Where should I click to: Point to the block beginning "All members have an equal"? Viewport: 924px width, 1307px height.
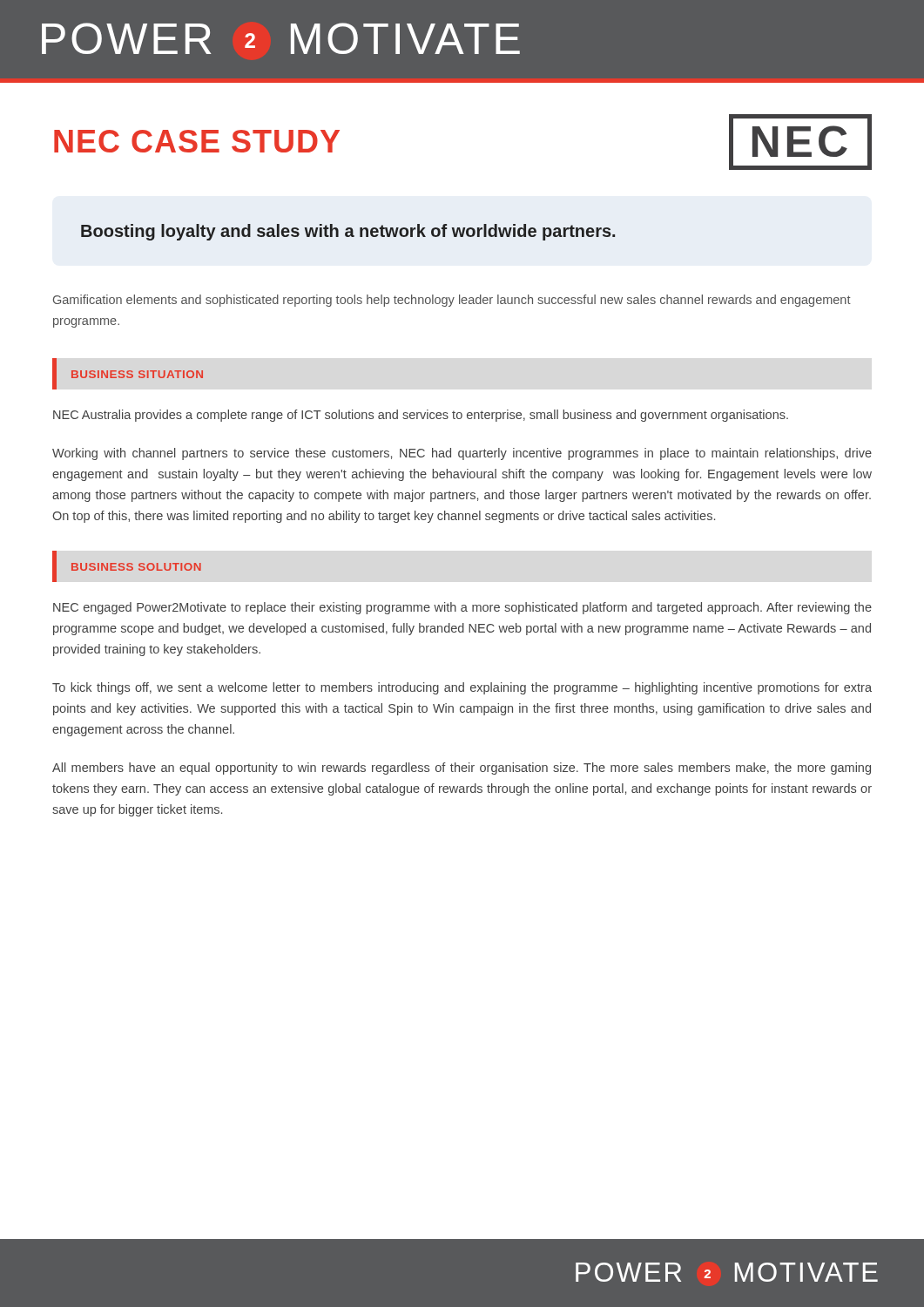pos(462,789)
